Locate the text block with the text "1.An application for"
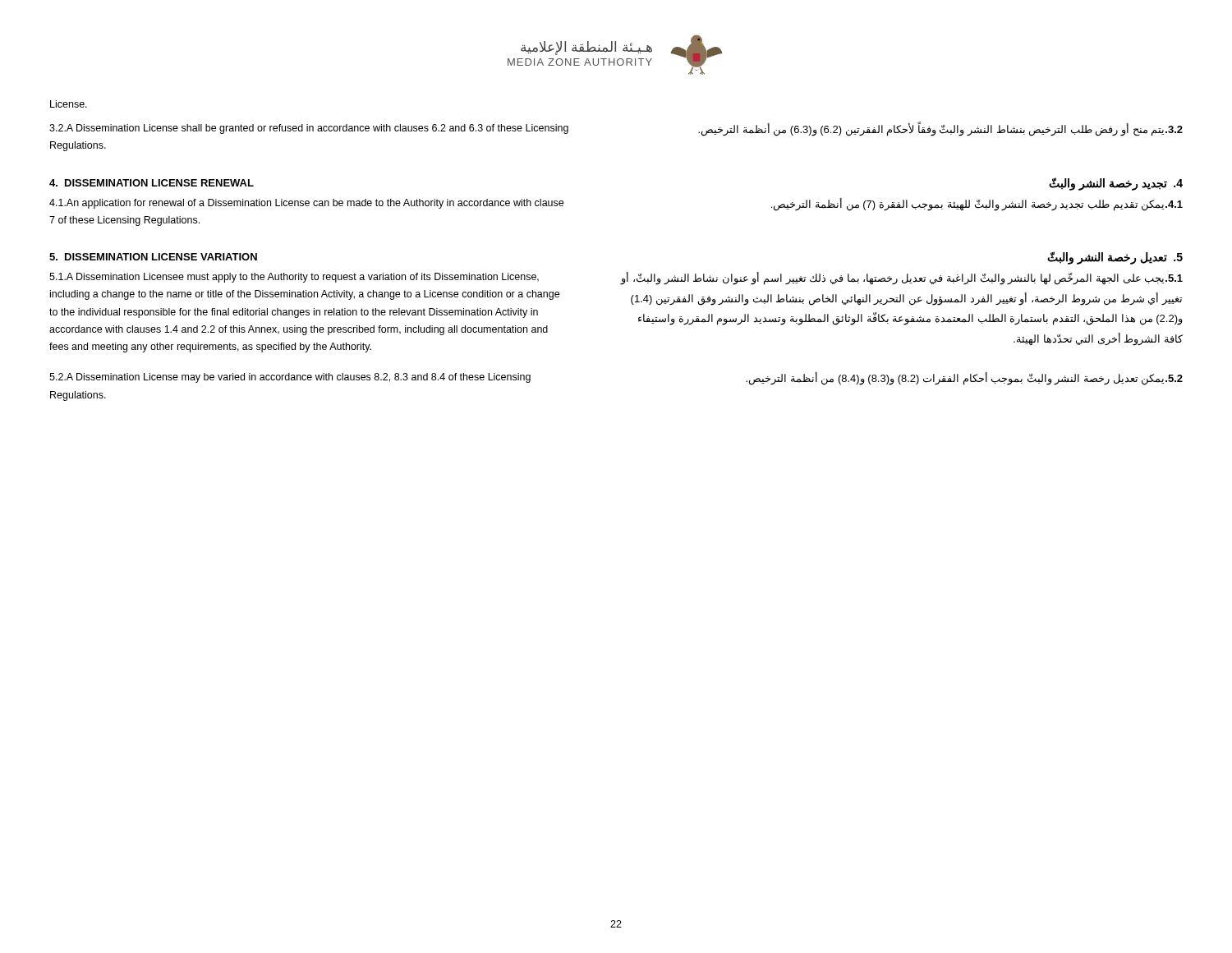This screenshot has width=1232, height=953. coord(309,212)
